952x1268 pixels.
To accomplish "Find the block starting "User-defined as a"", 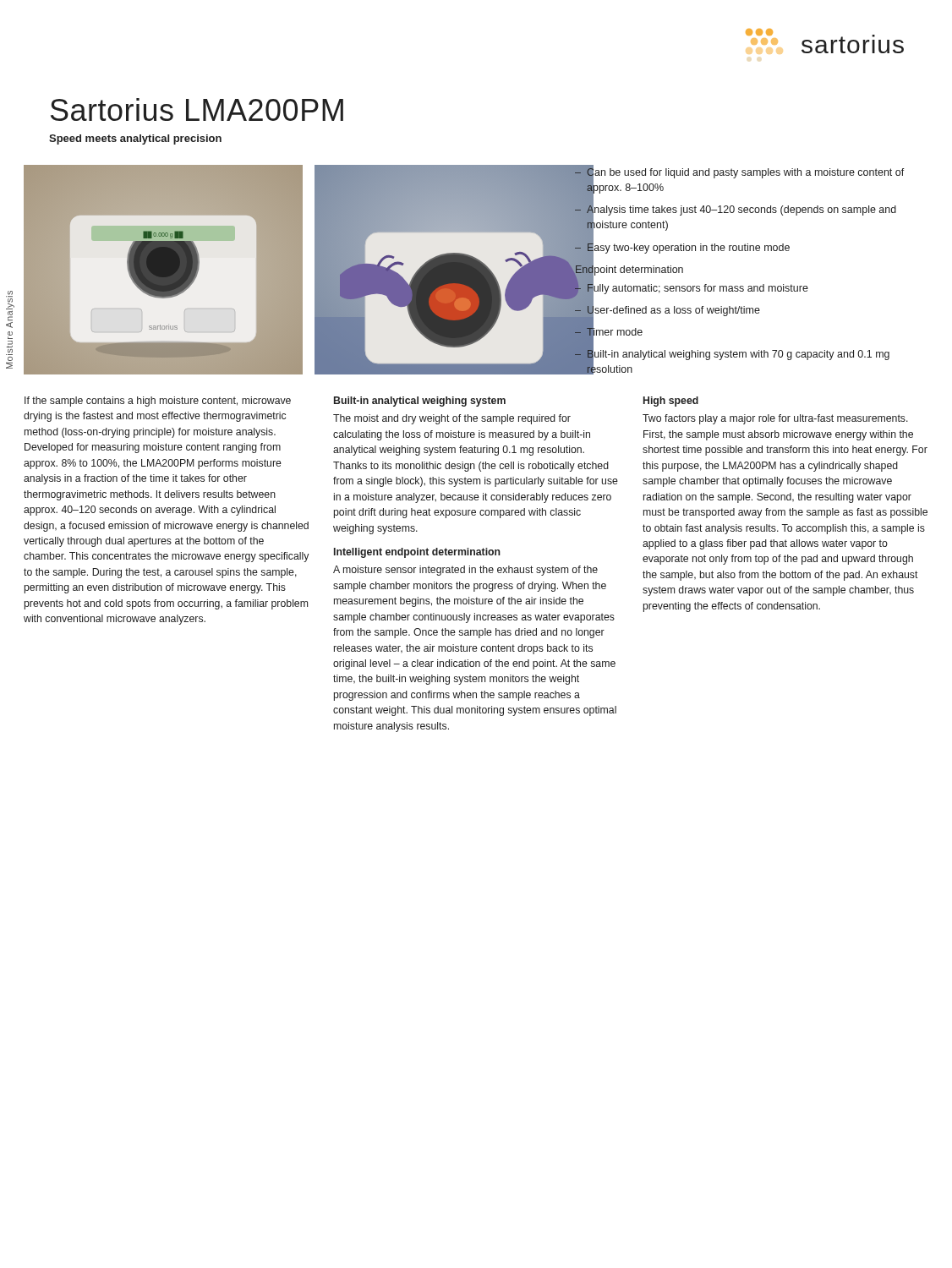I will [673, 310].
